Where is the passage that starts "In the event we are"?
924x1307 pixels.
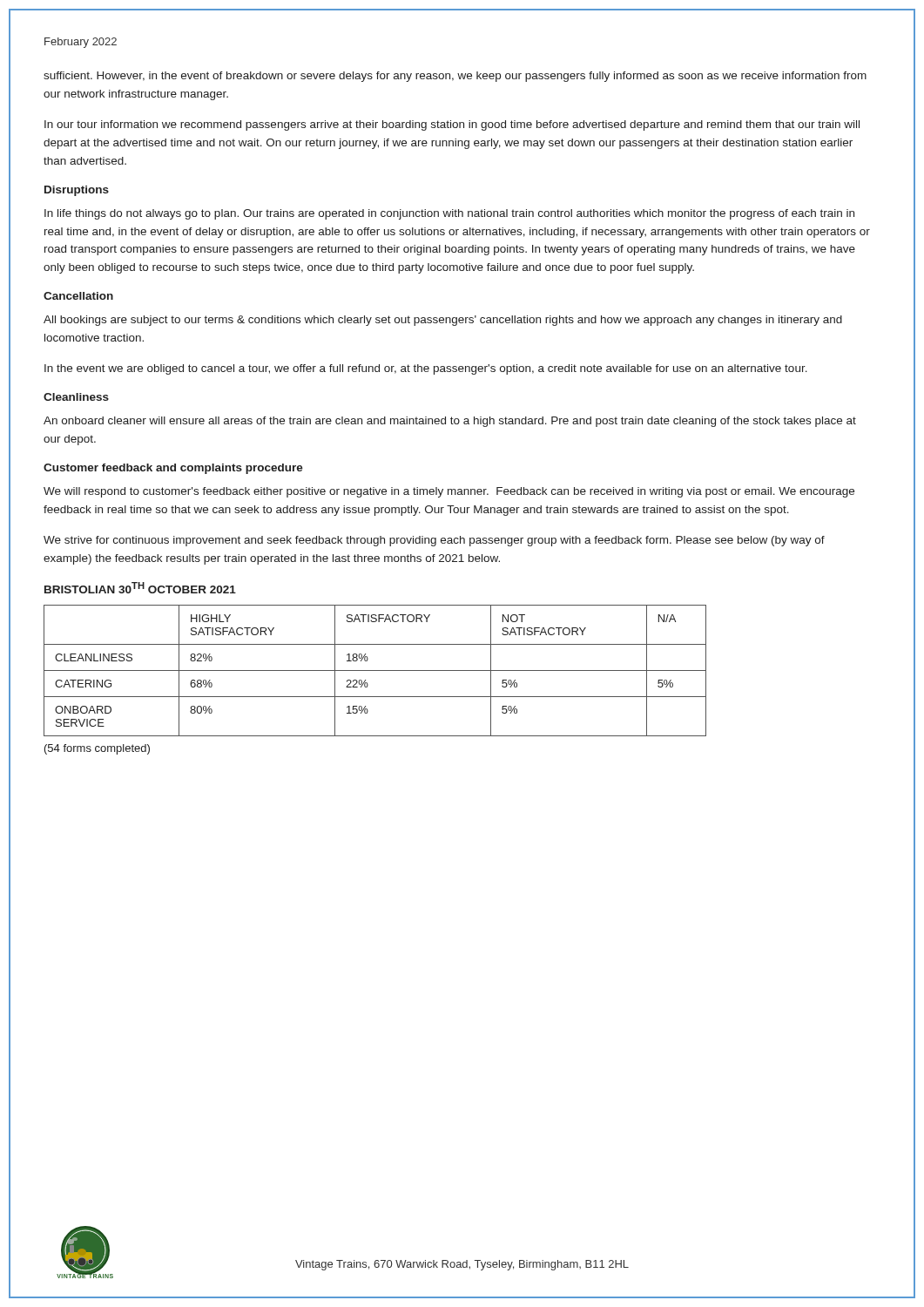pyautogui.click(x=426, y=368)
